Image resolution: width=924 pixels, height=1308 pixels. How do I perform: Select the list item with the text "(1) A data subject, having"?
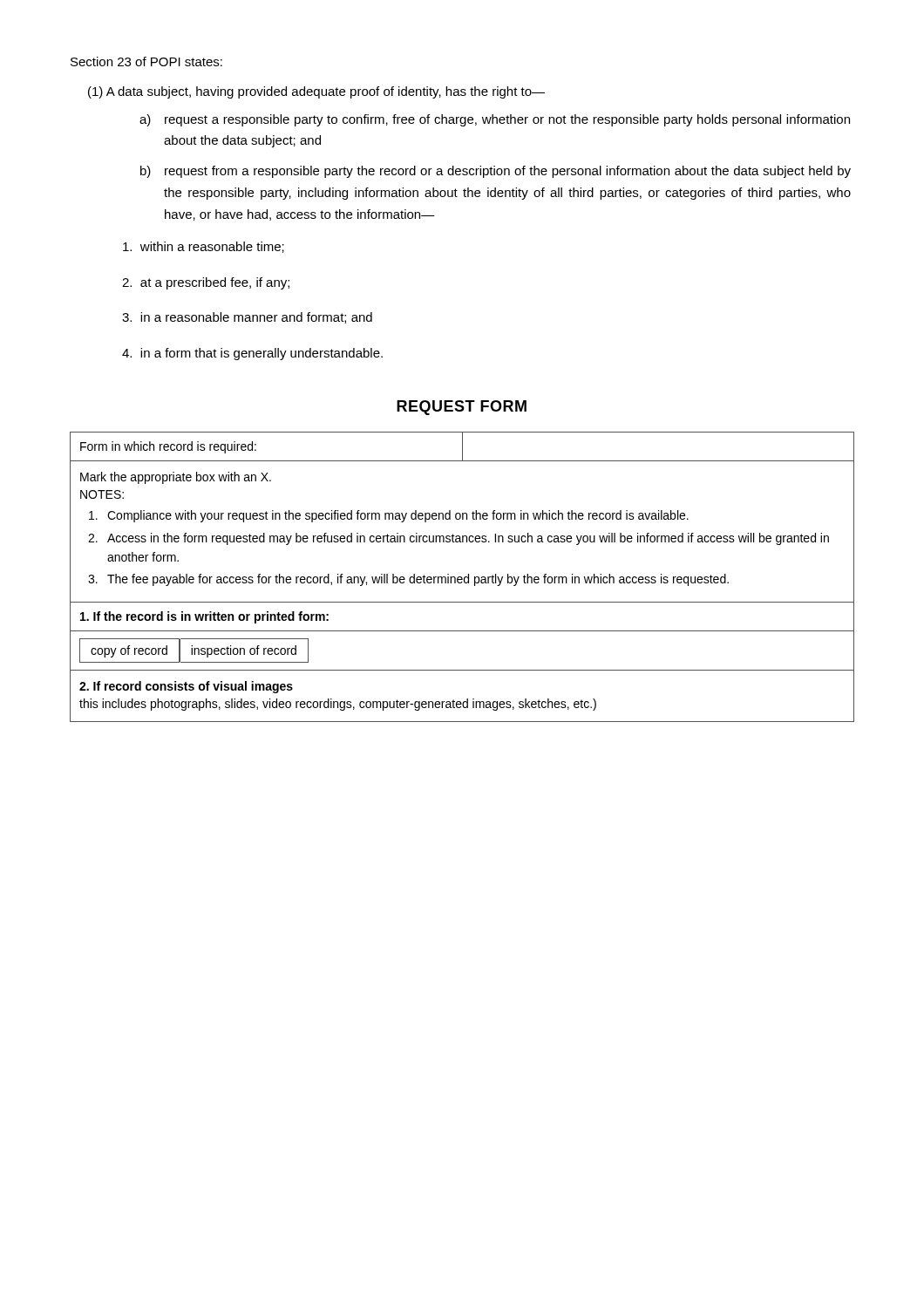coord(316,91)
